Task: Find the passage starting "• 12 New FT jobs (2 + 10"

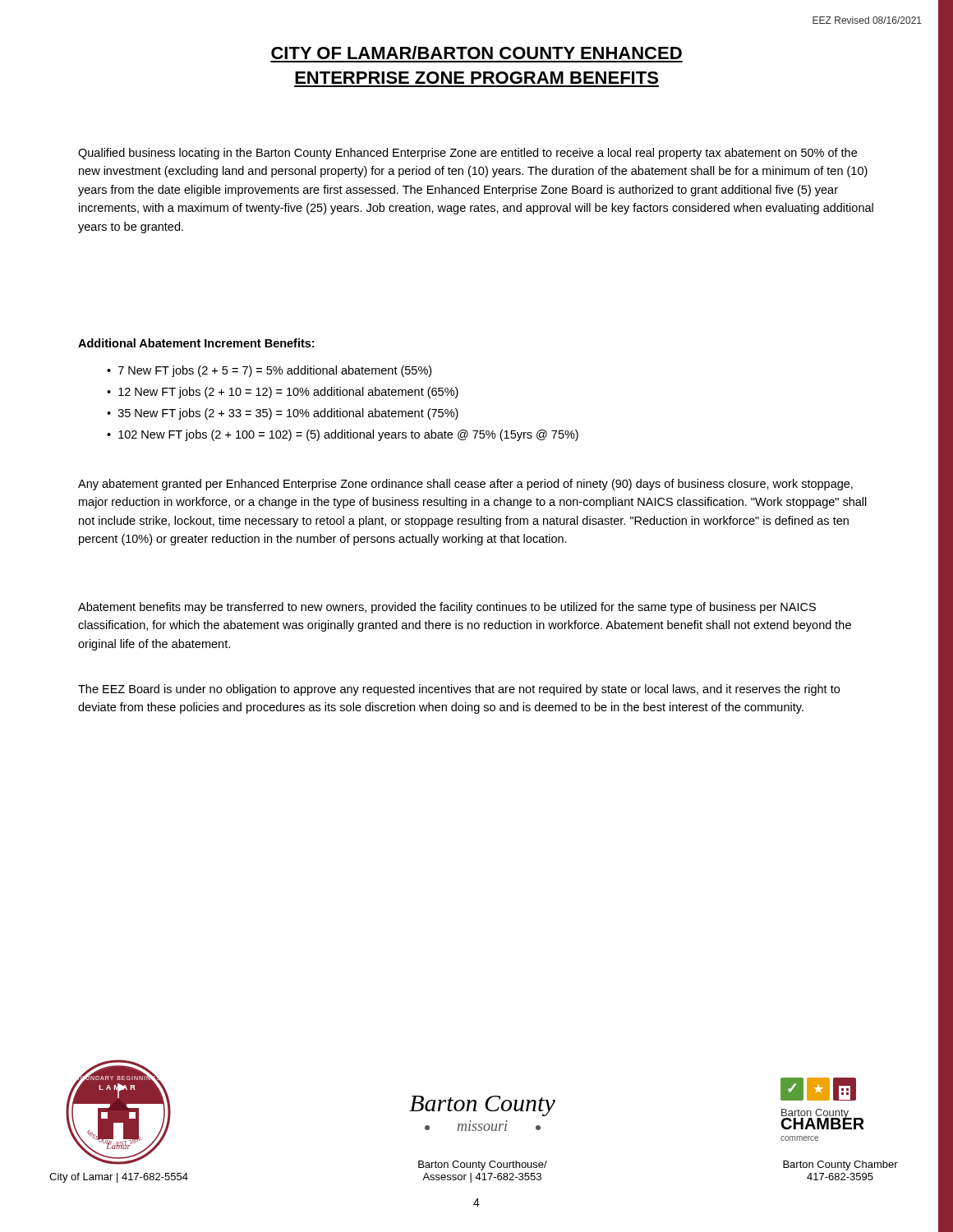Action: [283, 392]
